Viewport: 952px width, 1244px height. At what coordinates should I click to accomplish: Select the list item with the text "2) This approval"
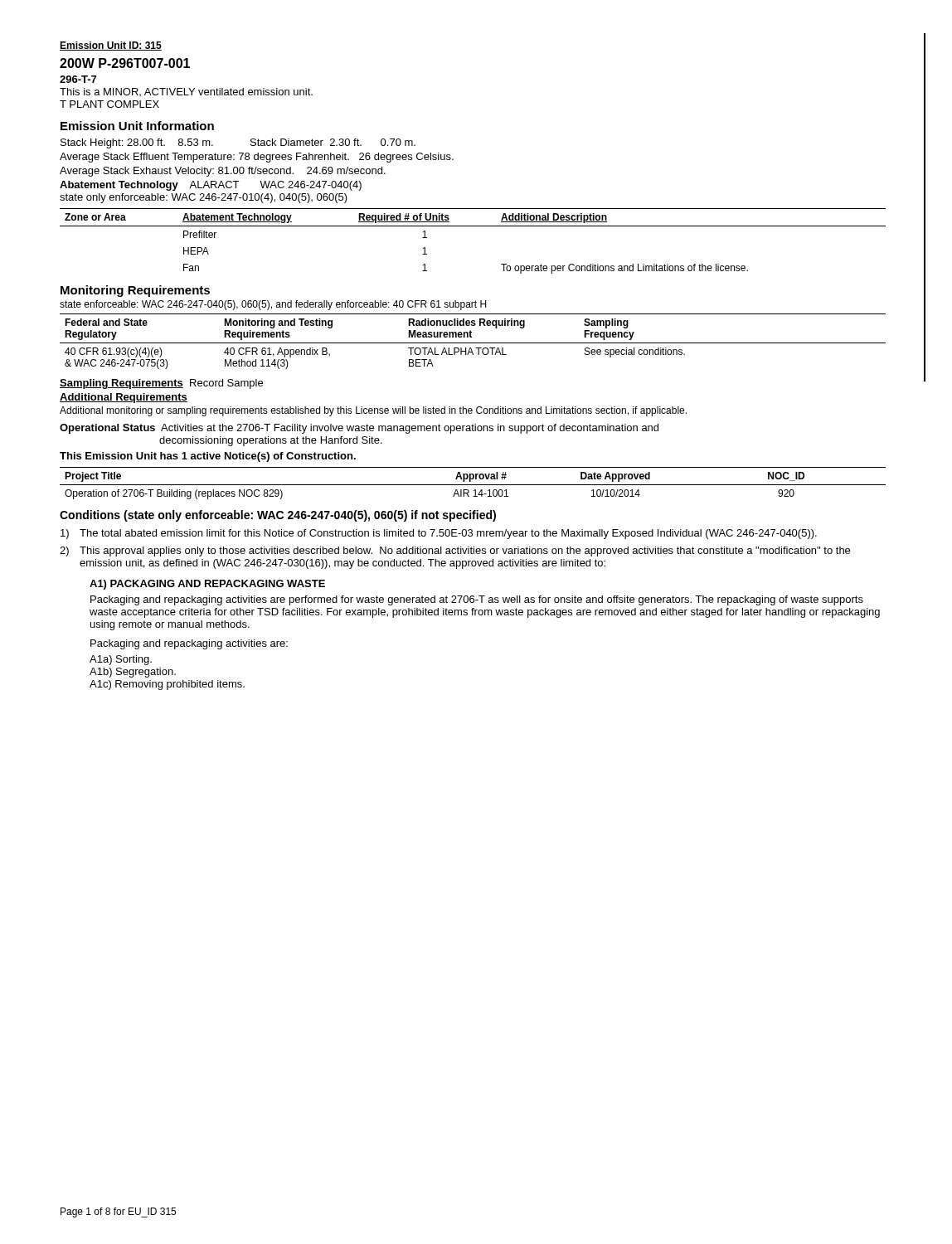click(x=473, y=556)
